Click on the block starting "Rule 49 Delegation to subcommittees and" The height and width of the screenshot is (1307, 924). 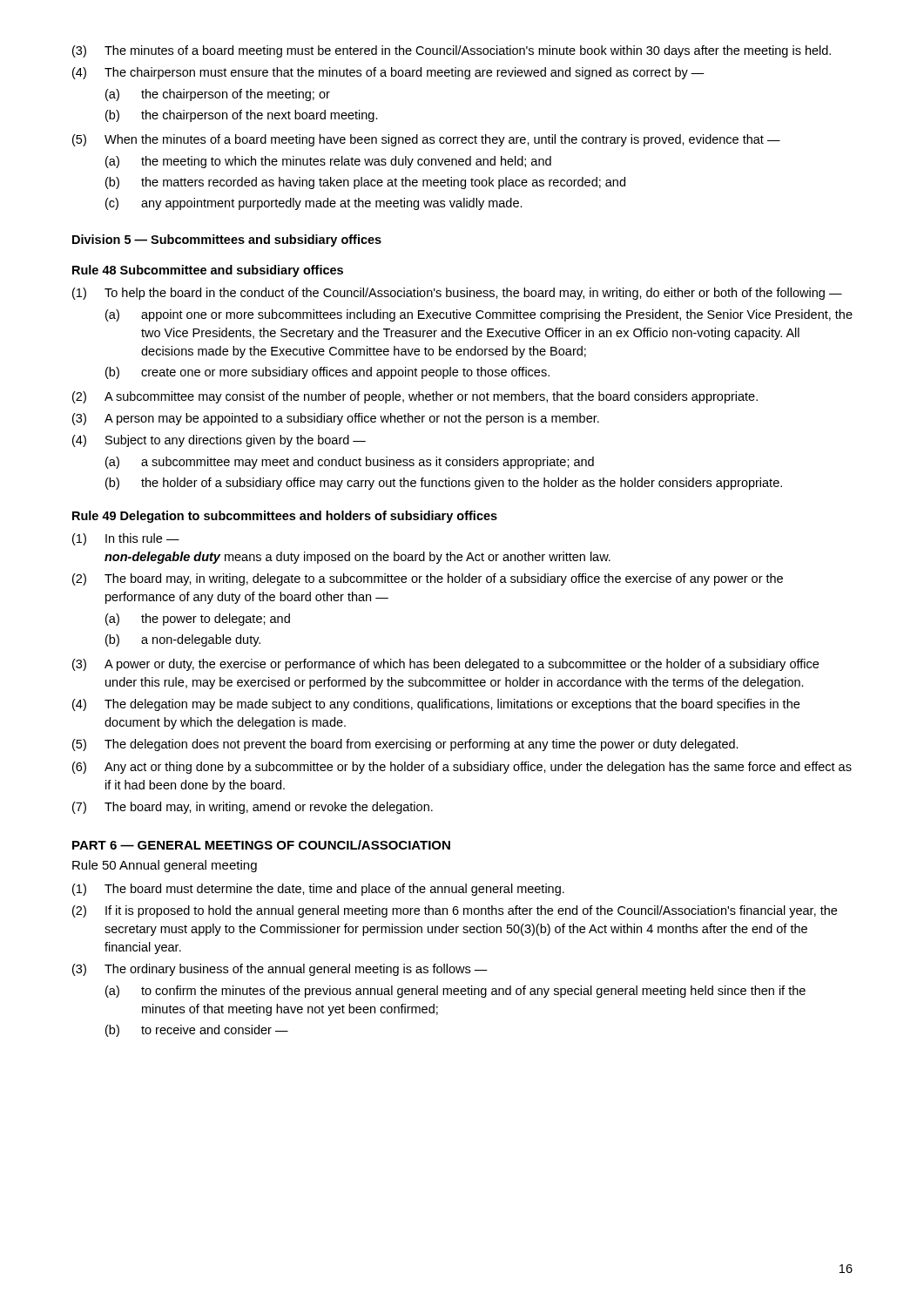point(284,516)
